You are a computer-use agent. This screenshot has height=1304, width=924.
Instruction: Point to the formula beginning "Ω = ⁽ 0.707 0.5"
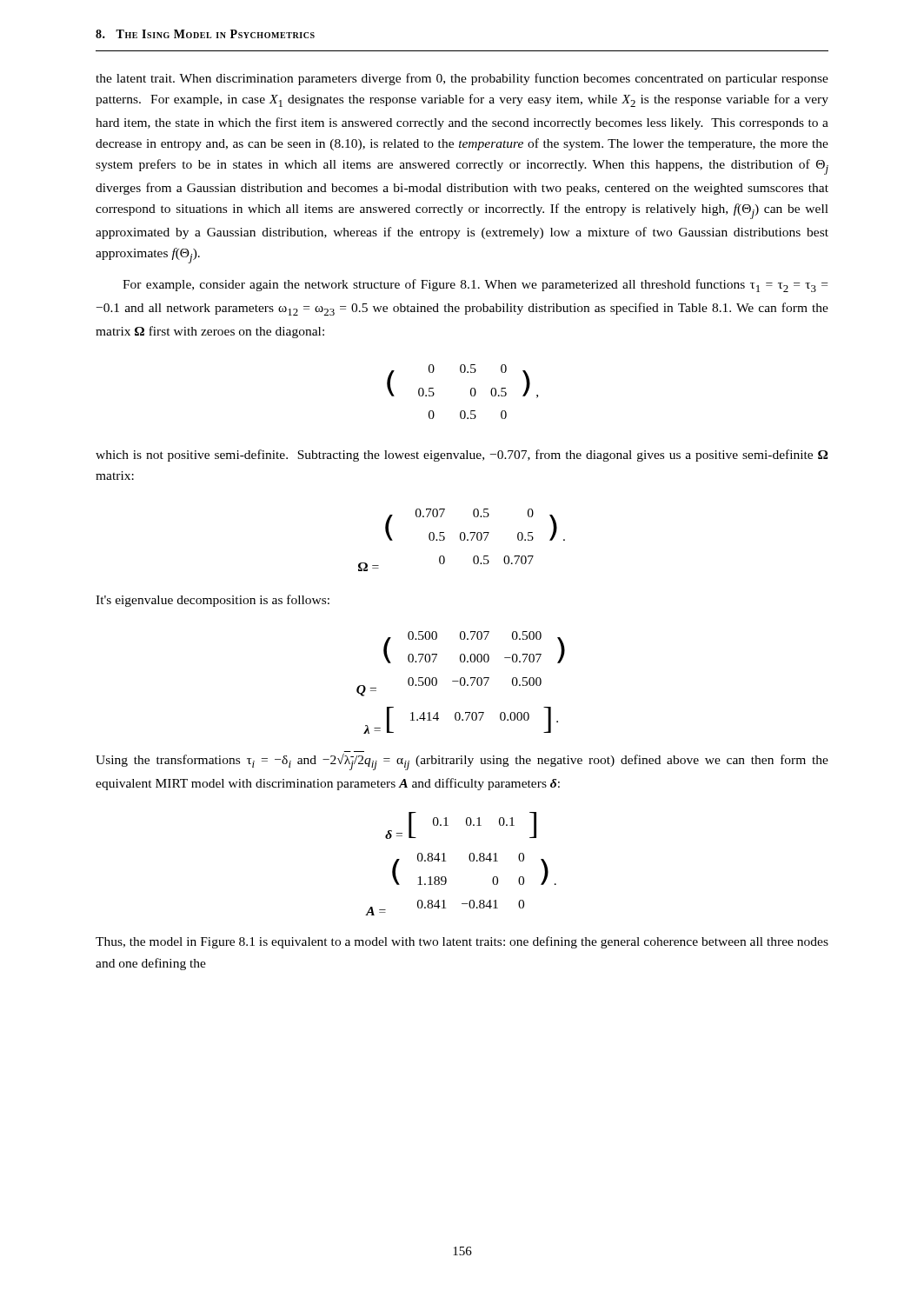[x=462, y=538]
